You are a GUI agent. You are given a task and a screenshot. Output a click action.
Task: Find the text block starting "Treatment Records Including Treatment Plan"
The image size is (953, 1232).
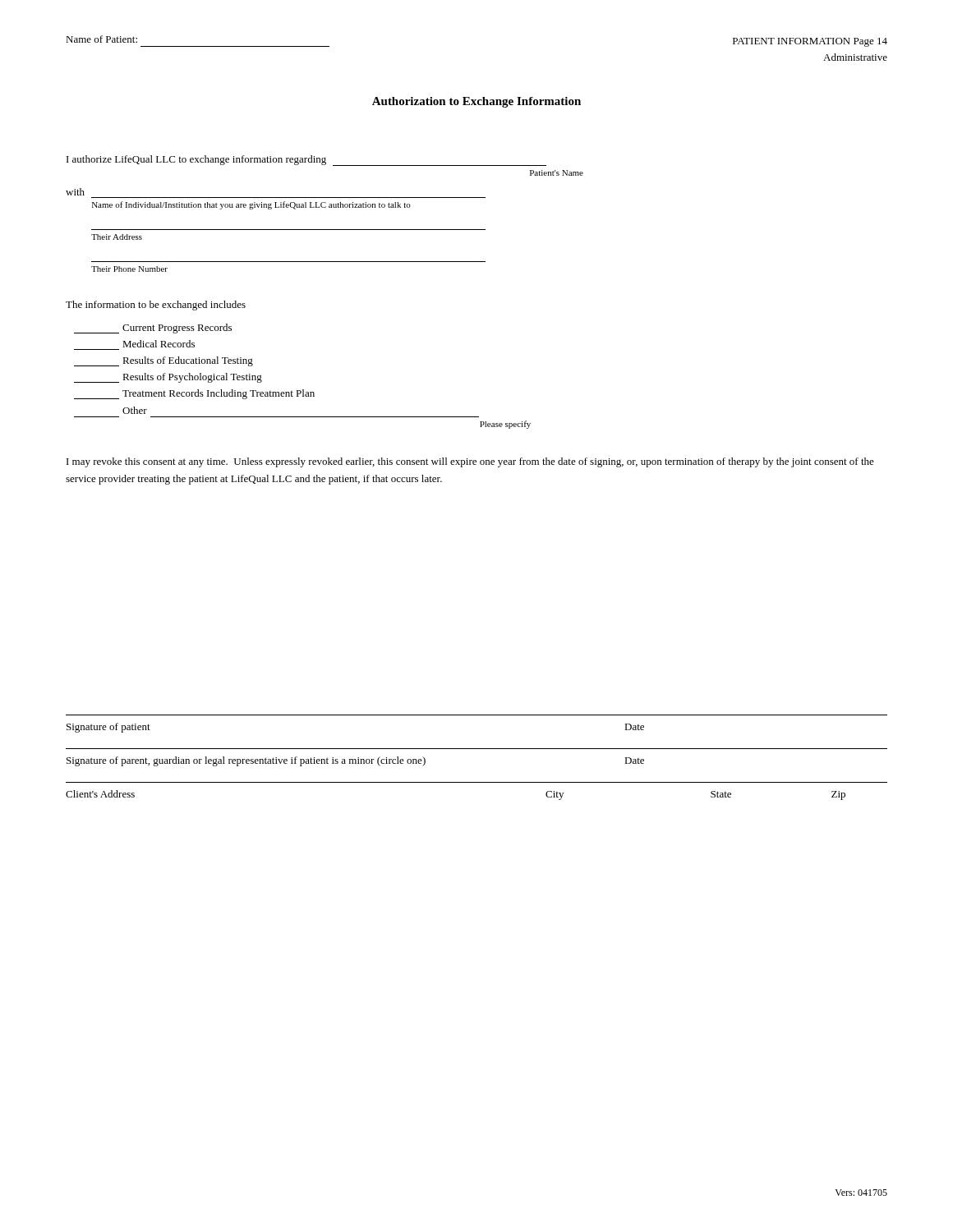click(x=194, y=393)
